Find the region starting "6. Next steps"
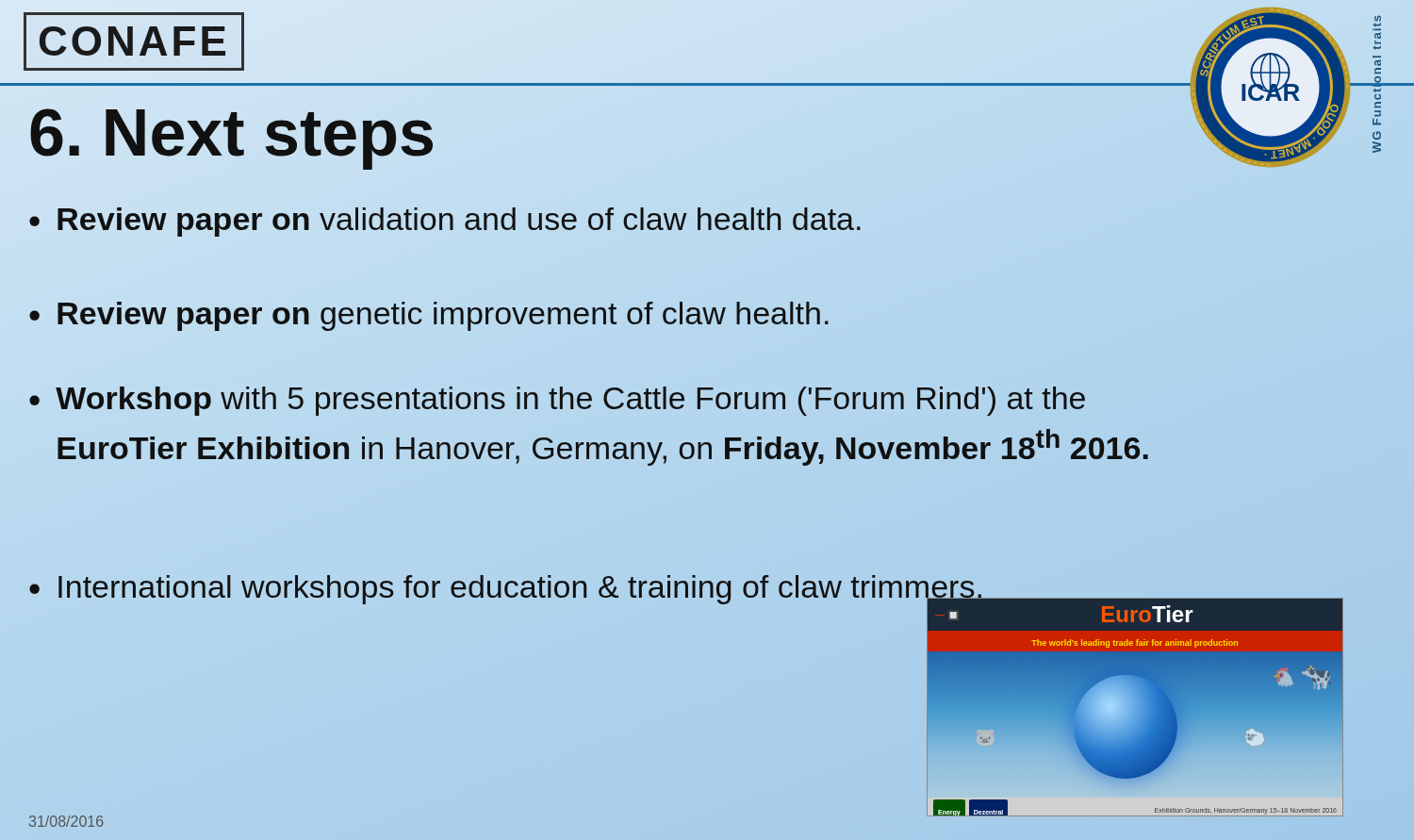The image size is (1414, 840). click(231, 139)
